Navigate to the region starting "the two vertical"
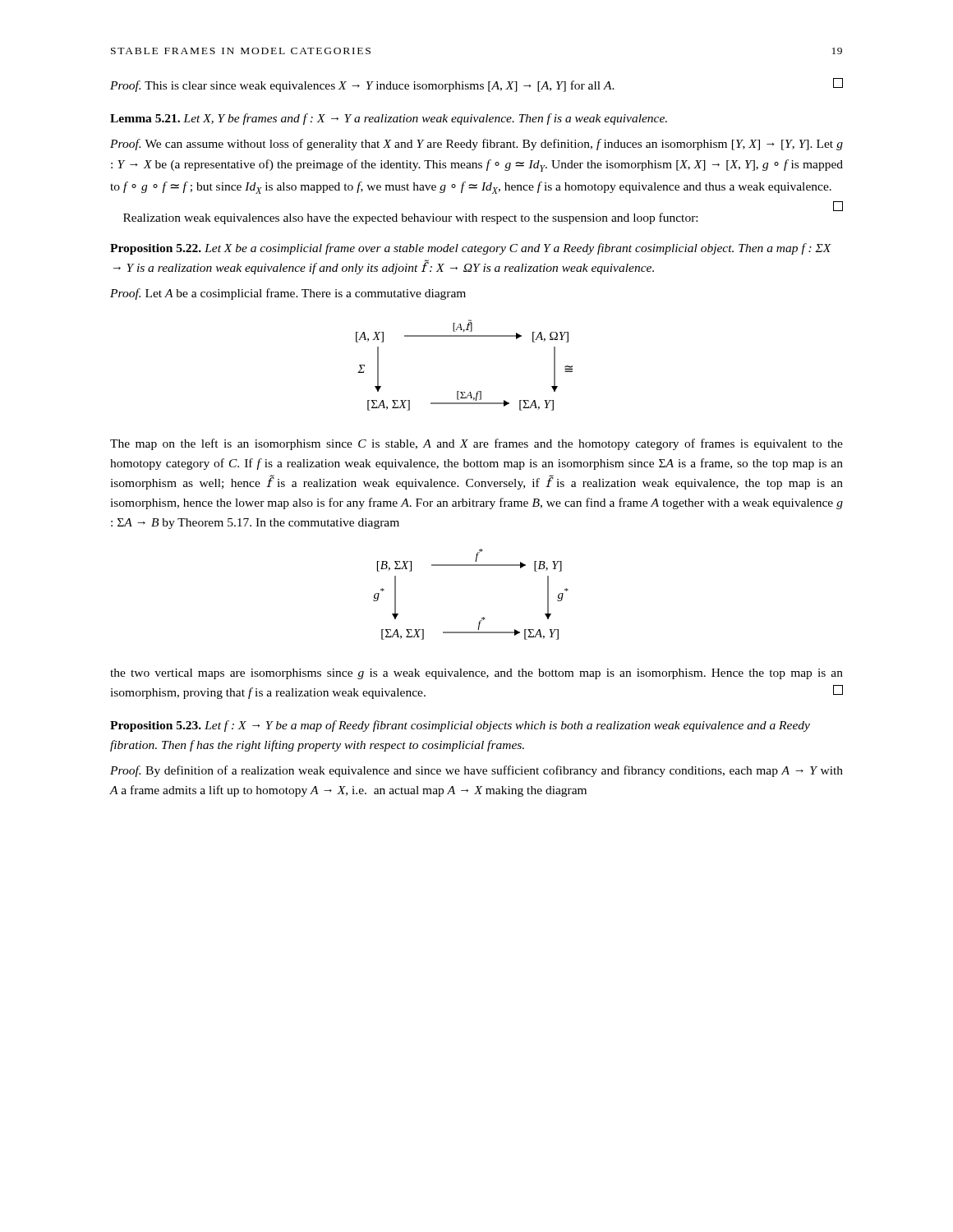Viewport: 953px width, 1232px height. point(476,682)
